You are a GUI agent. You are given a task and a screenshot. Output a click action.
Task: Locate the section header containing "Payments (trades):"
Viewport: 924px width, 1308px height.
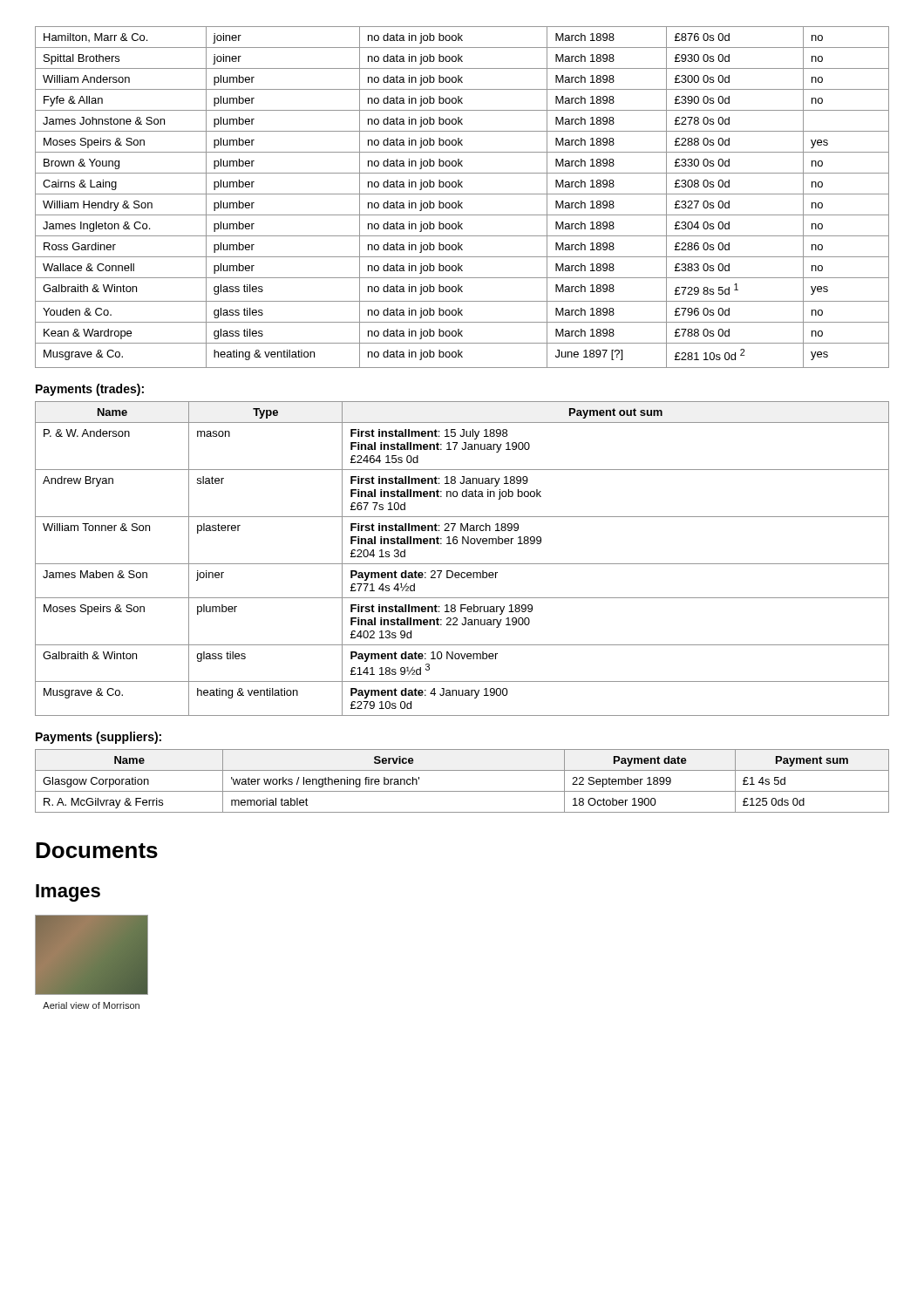90,389
